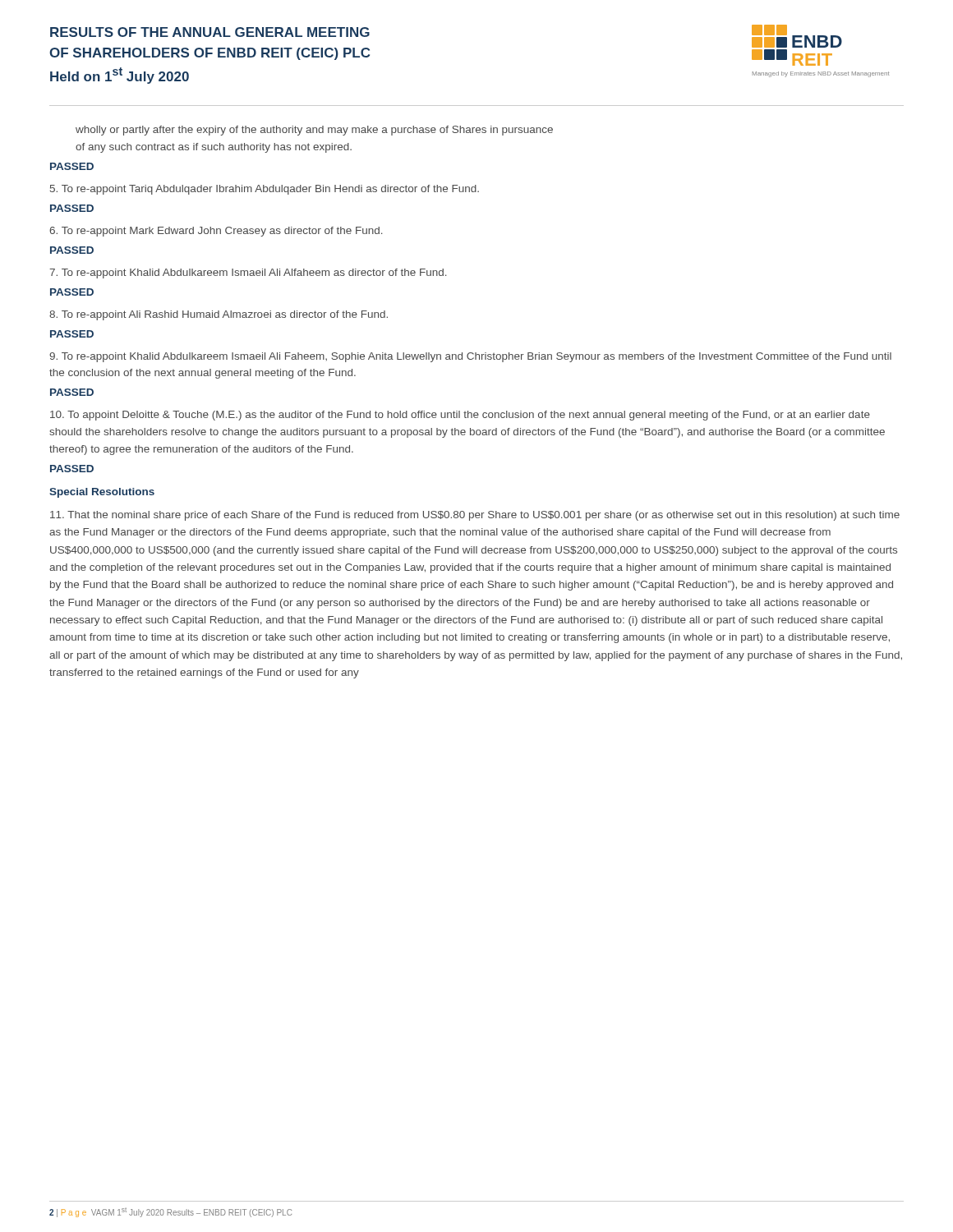This screenshot has height=1232, width=953.
Task: Select the logo
Action: point(828,54)
